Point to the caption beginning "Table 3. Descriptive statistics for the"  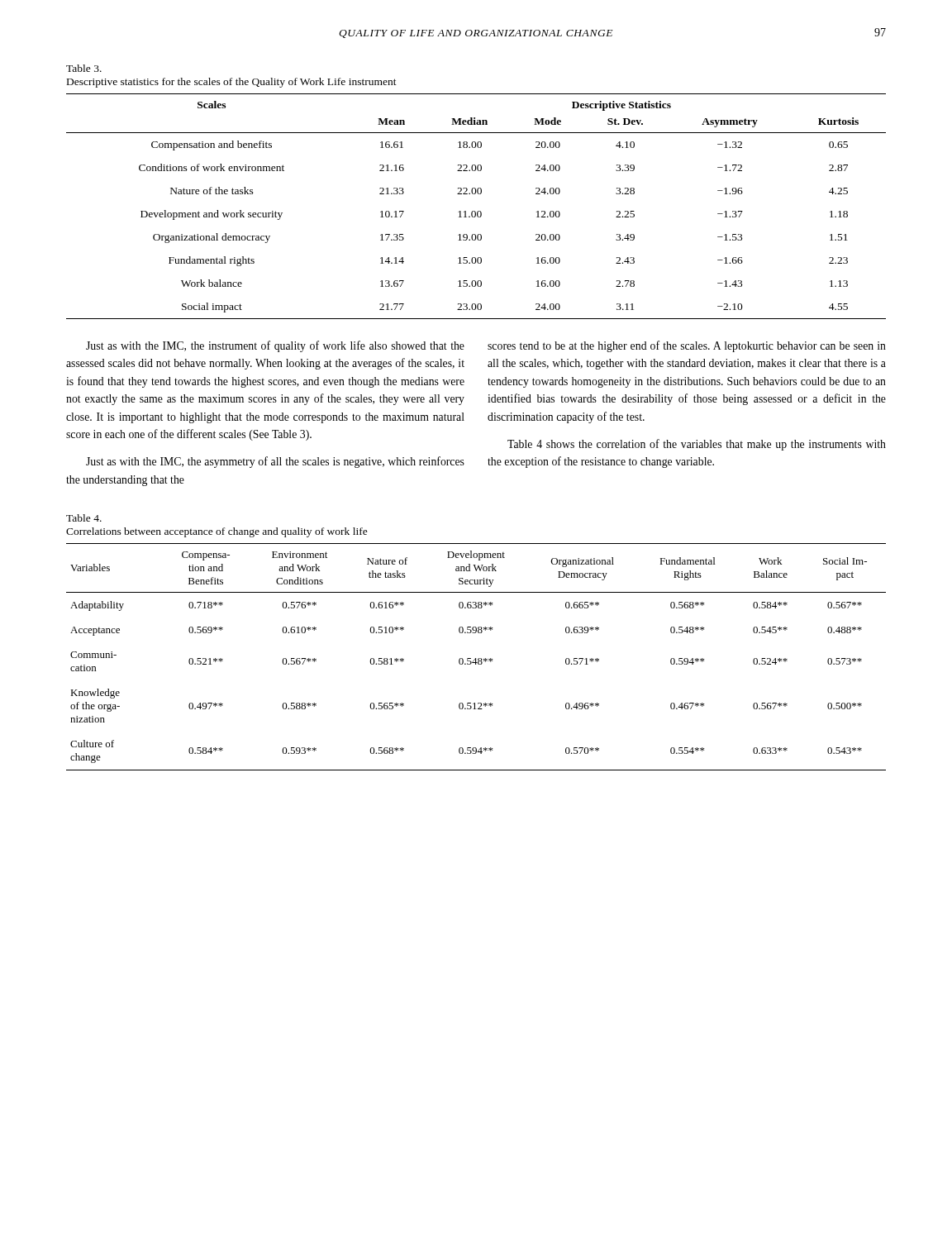tap(231, 75)
